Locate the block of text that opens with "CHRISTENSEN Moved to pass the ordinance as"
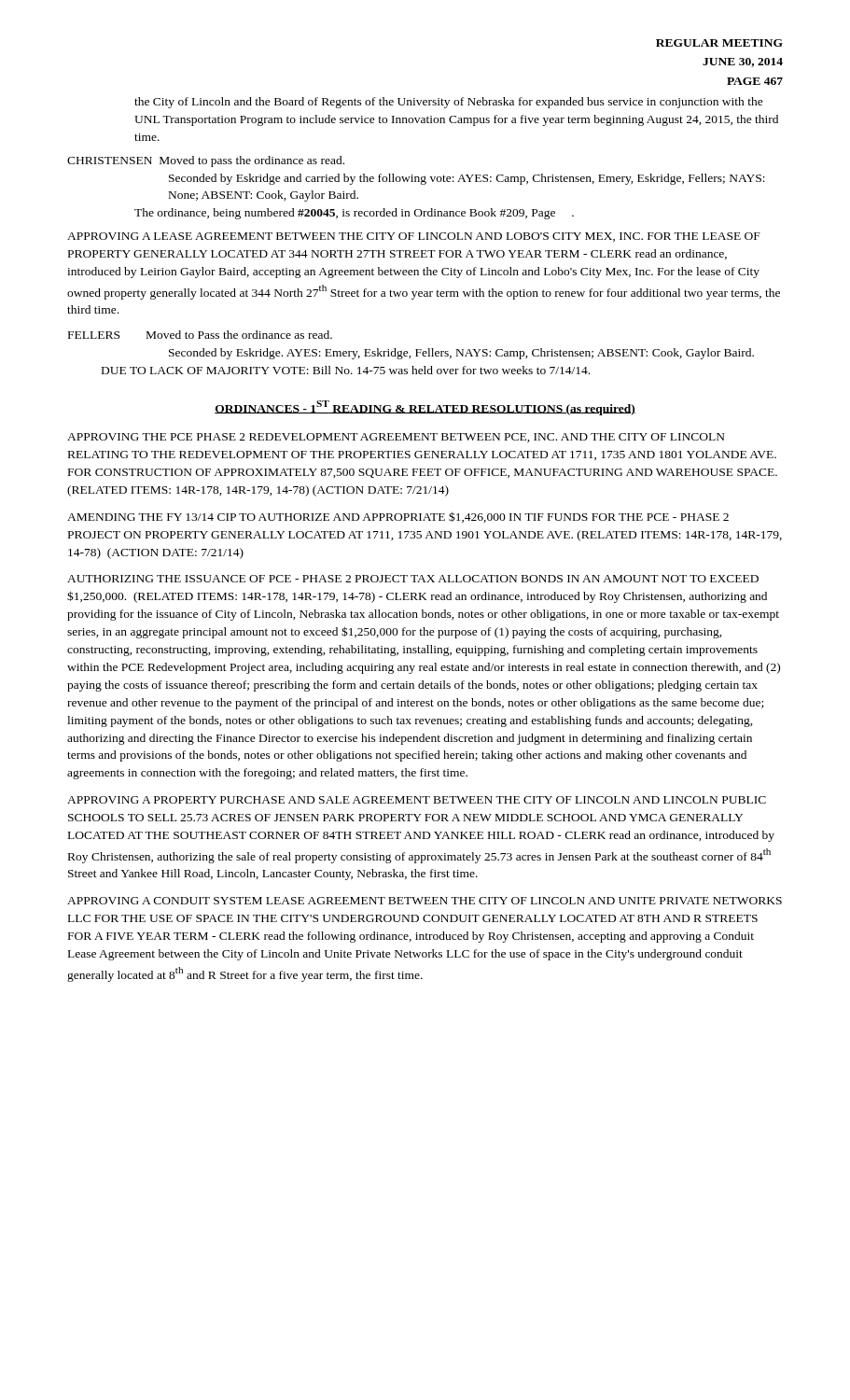The width and height of the screenshot is (850, 1400). pos(425,187)
